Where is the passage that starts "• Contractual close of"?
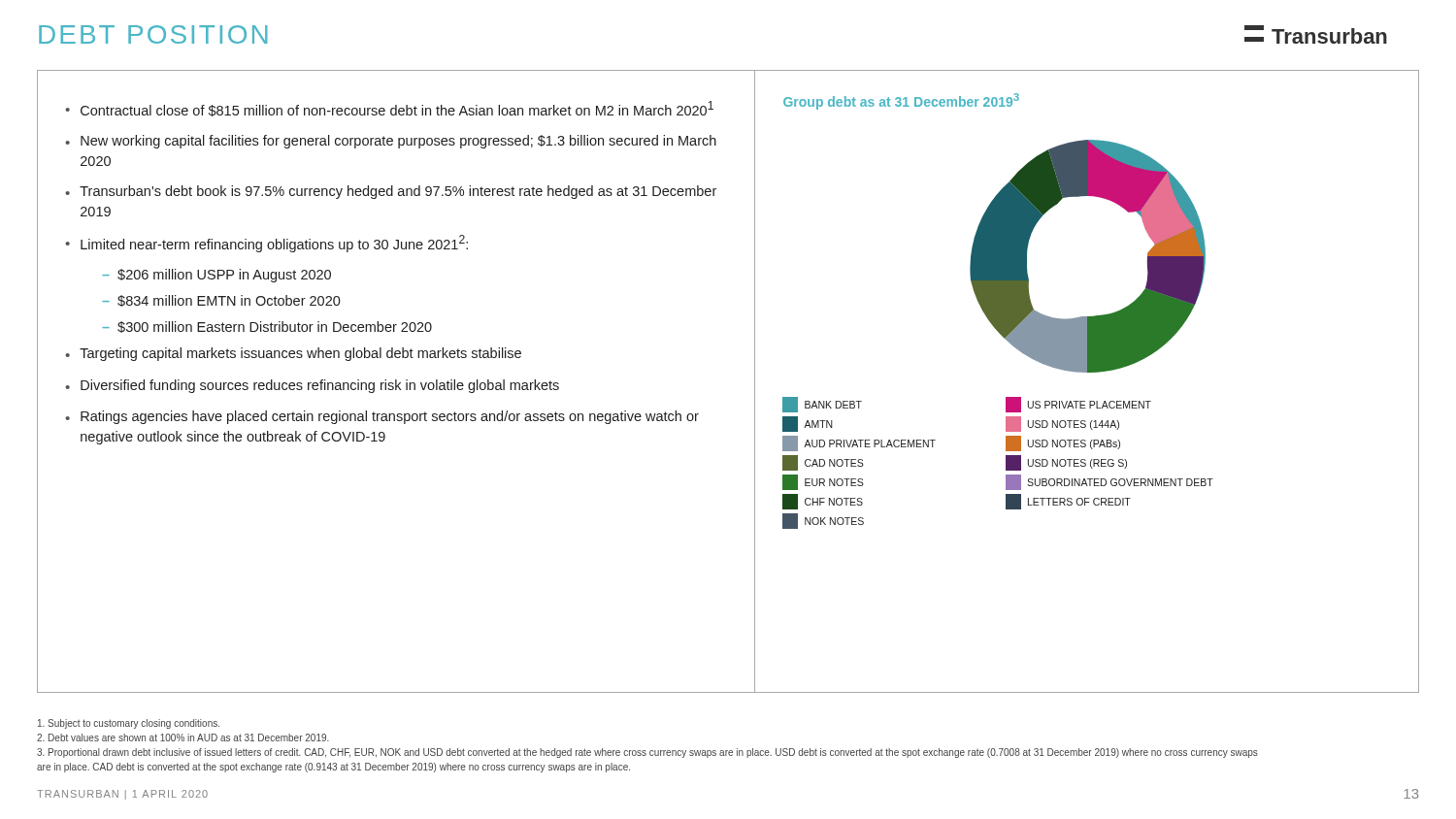This screenshot has height=819, width=1456. coord(389,110)
